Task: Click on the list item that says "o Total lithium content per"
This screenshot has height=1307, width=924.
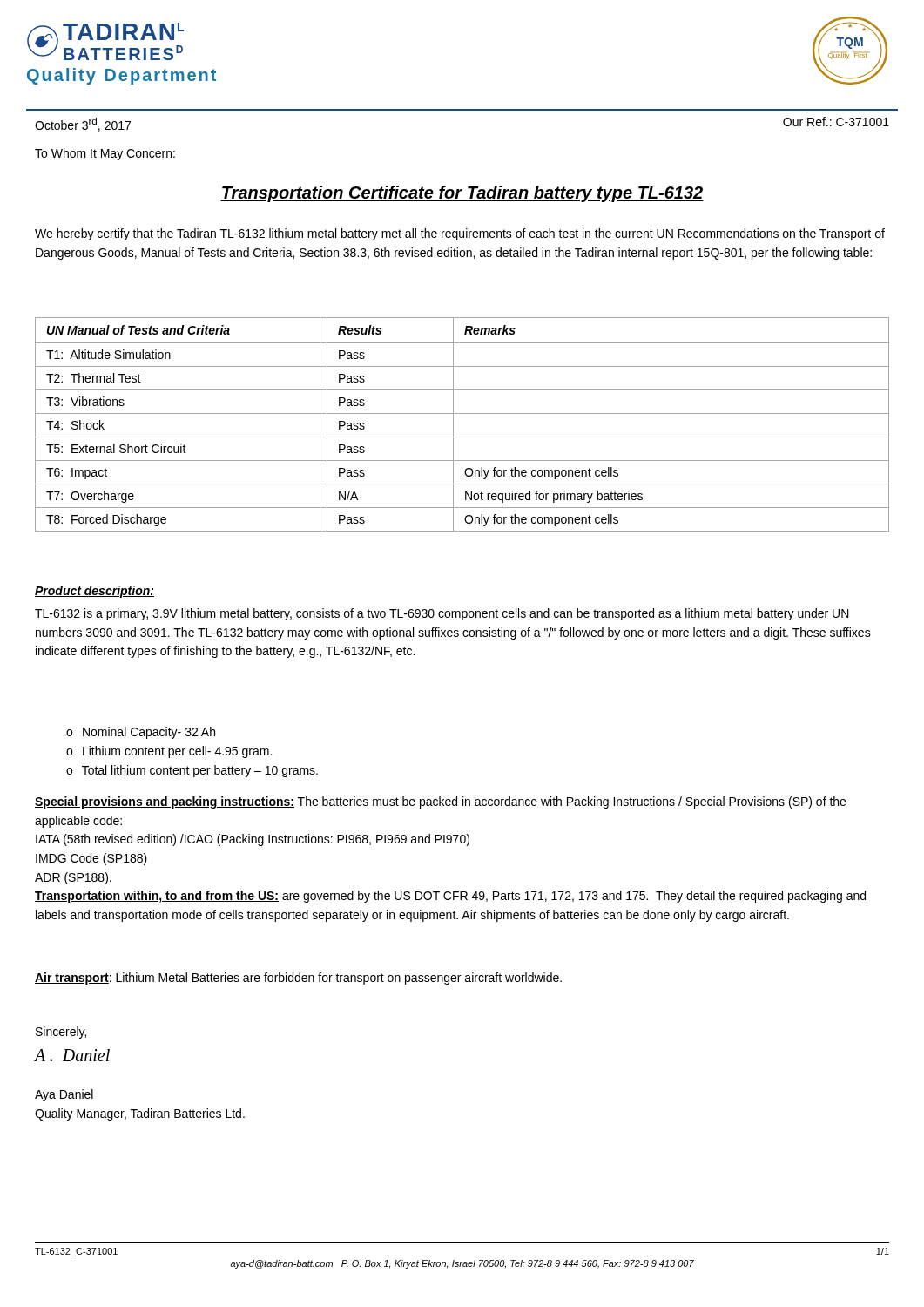Action: click(190, 771)
